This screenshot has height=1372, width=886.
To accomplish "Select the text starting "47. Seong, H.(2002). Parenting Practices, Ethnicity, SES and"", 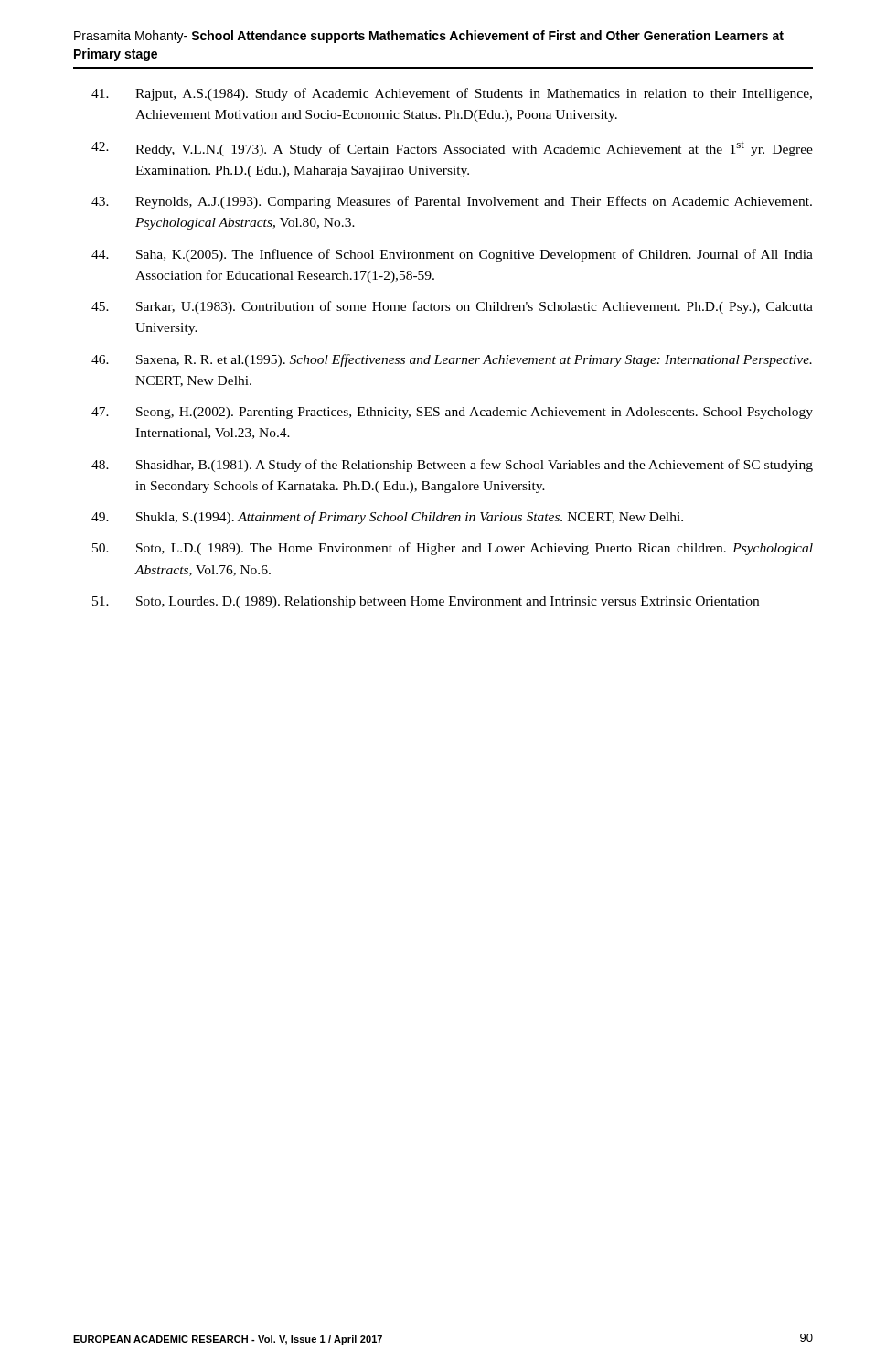I will coord(452,422).
